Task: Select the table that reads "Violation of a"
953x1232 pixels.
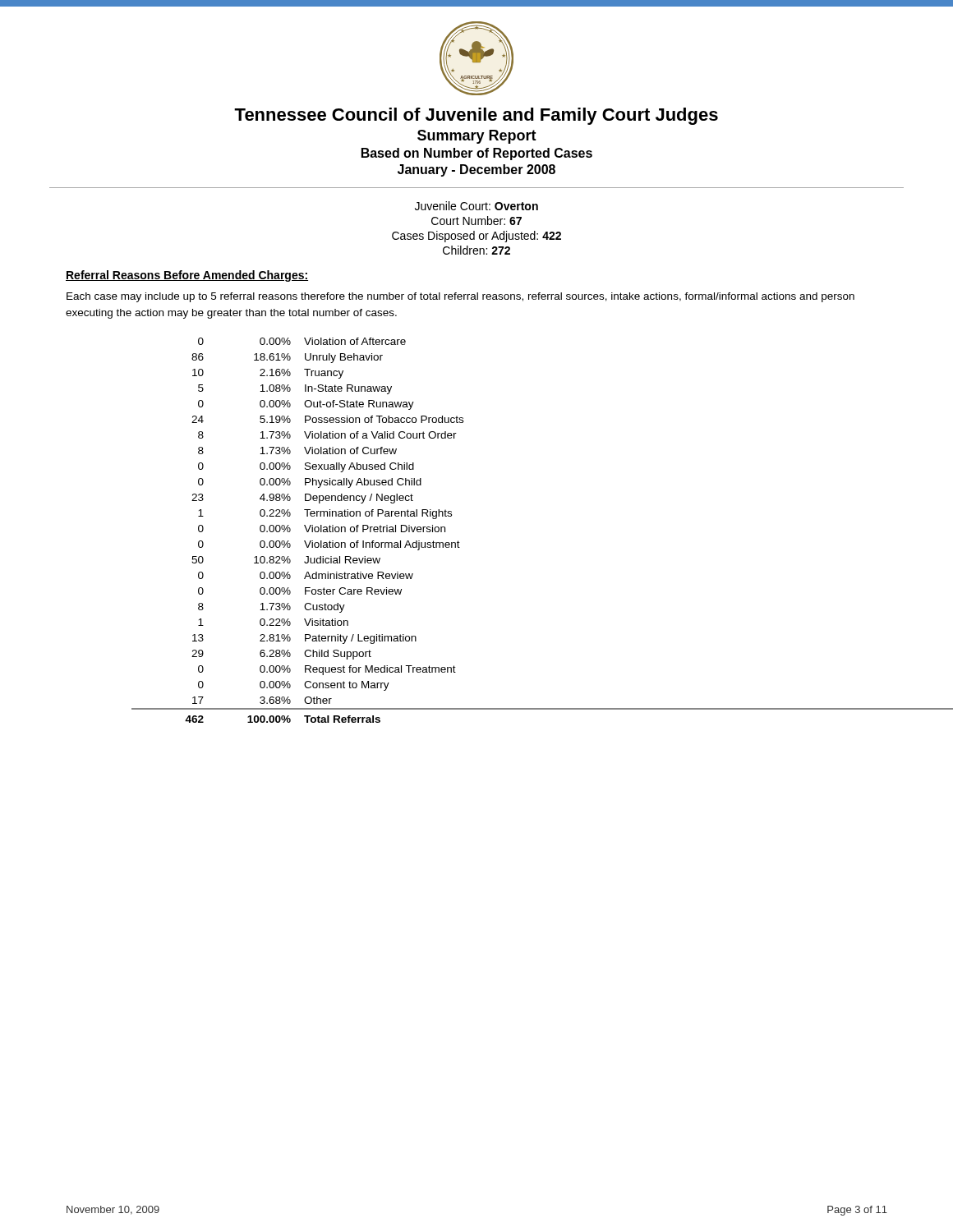Action: [476, 531]
